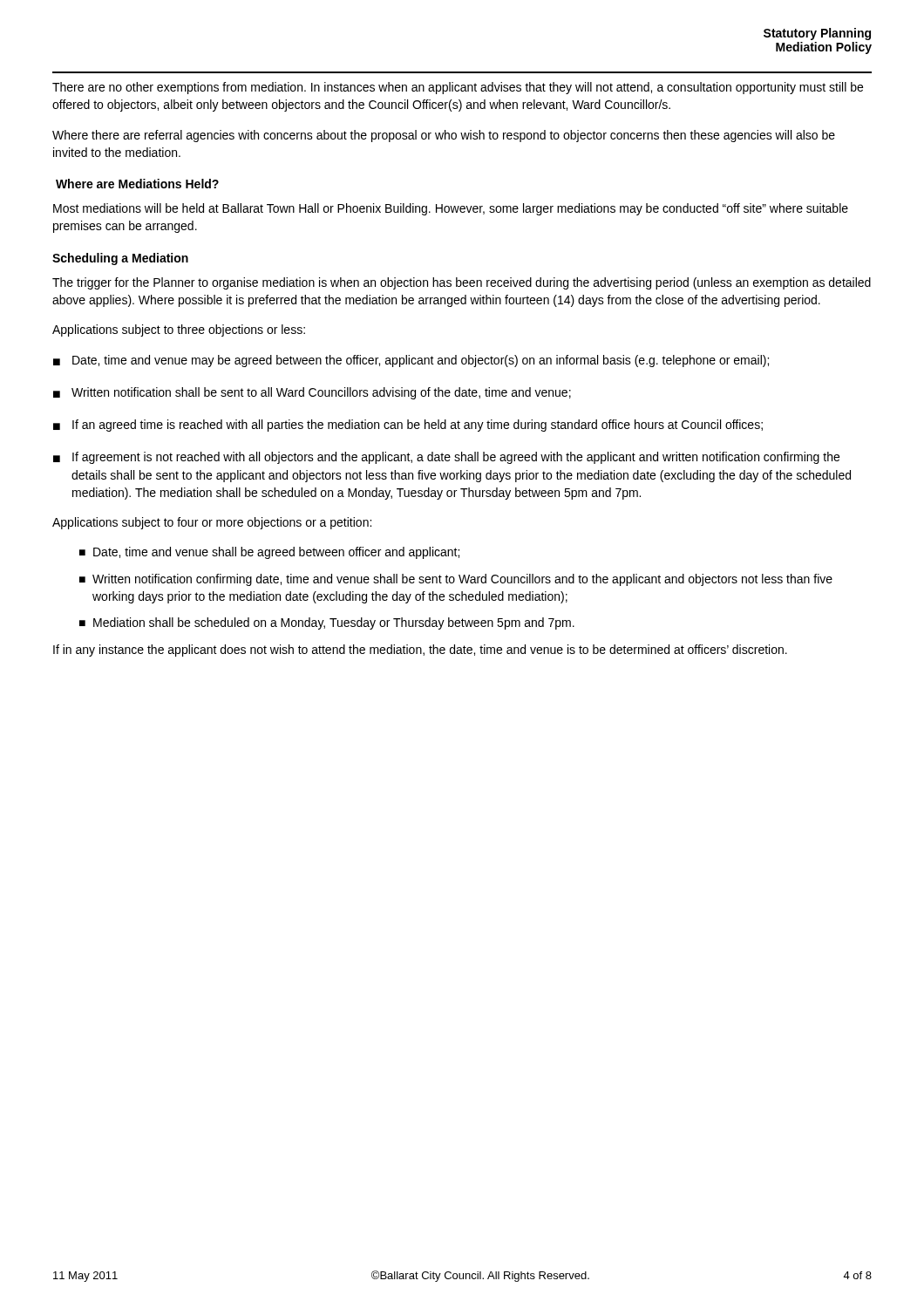
Task: Select the section header with the text "Scheduling a Mediation"
Action: pos(120,258)
